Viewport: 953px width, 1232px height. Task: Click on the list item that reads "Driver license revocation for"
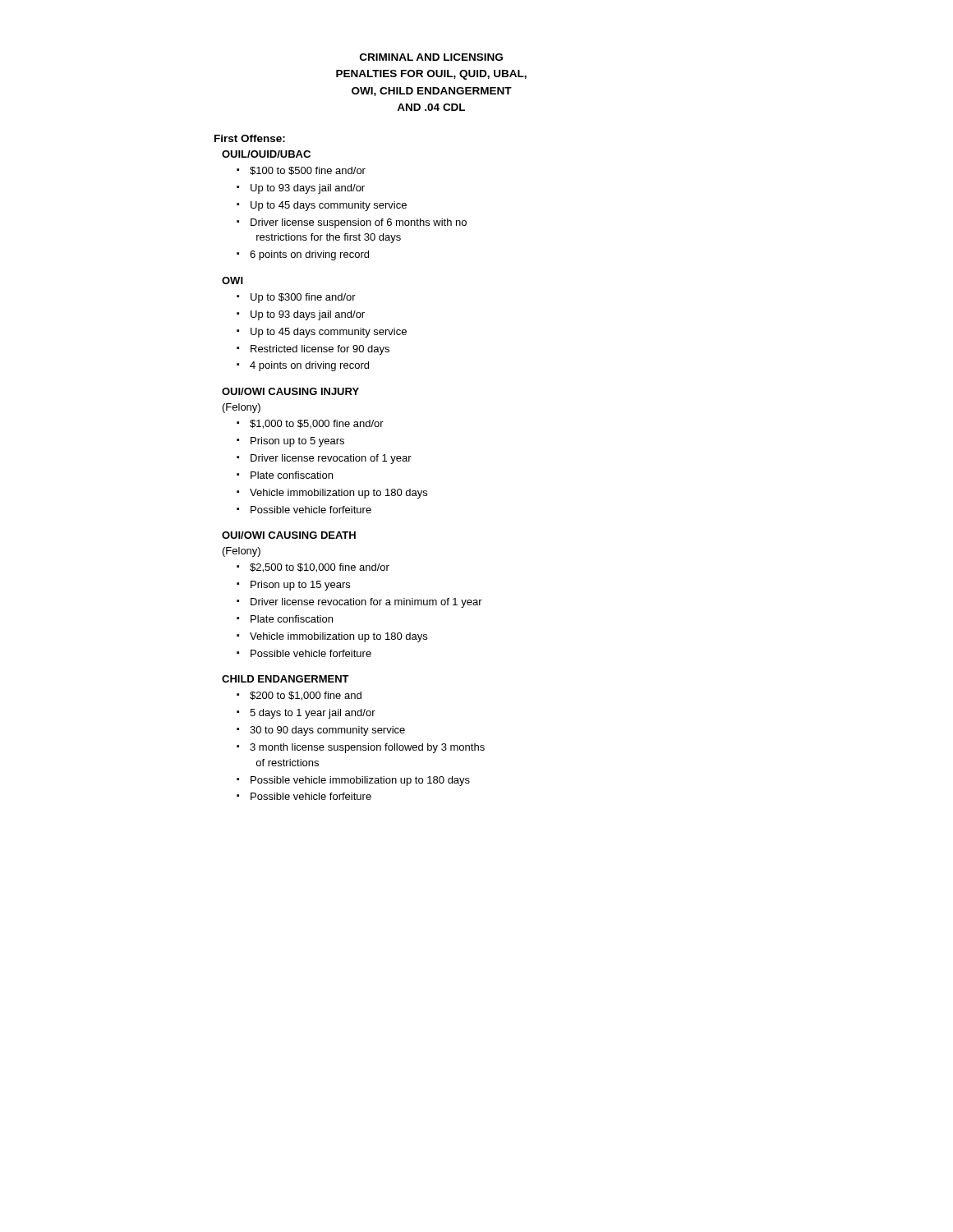(366, 602)
